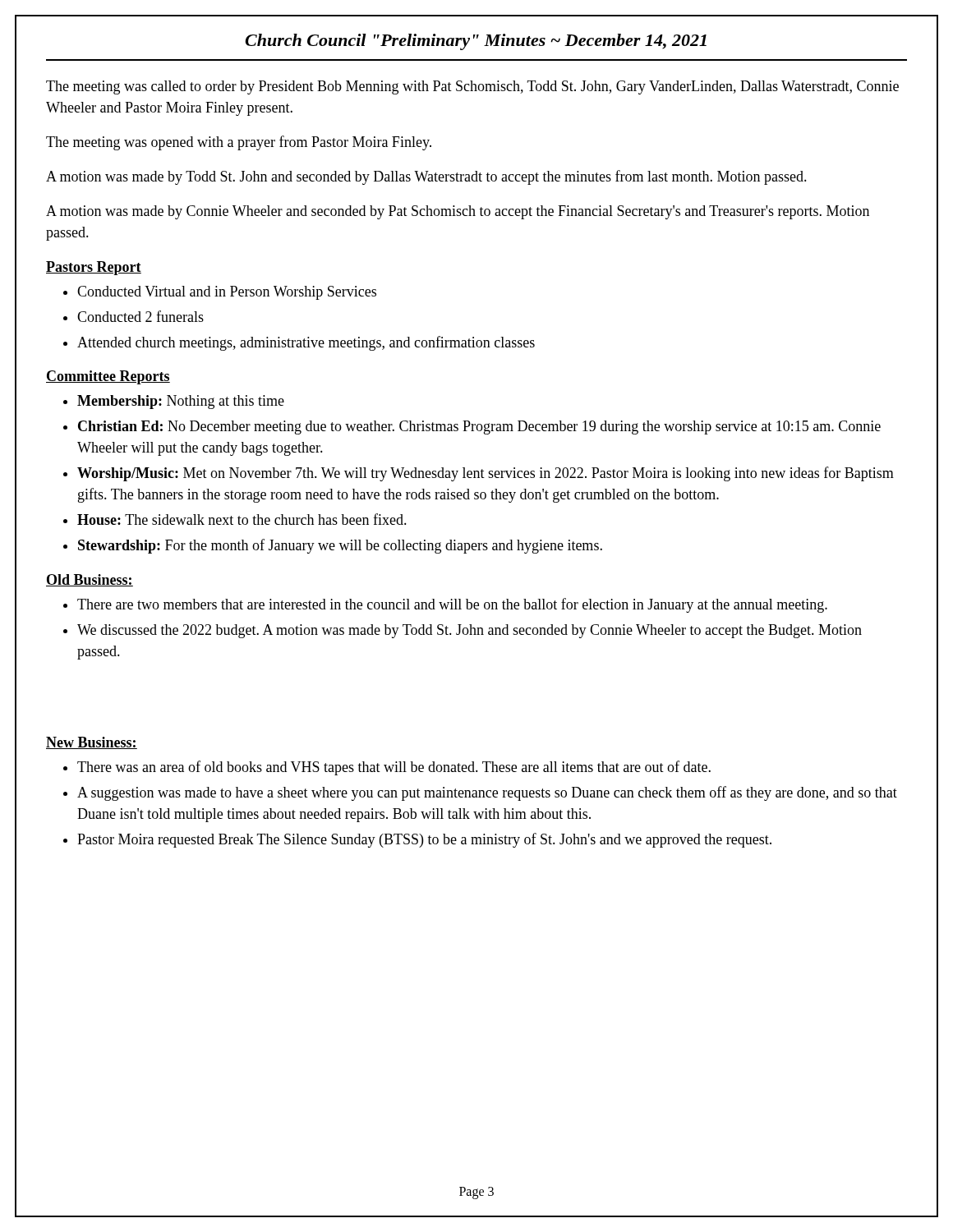The height and width of the screenshot is (1232, 953).
Task: Click on the passage starting "New Business:"
Action: [x=91, y=742]
